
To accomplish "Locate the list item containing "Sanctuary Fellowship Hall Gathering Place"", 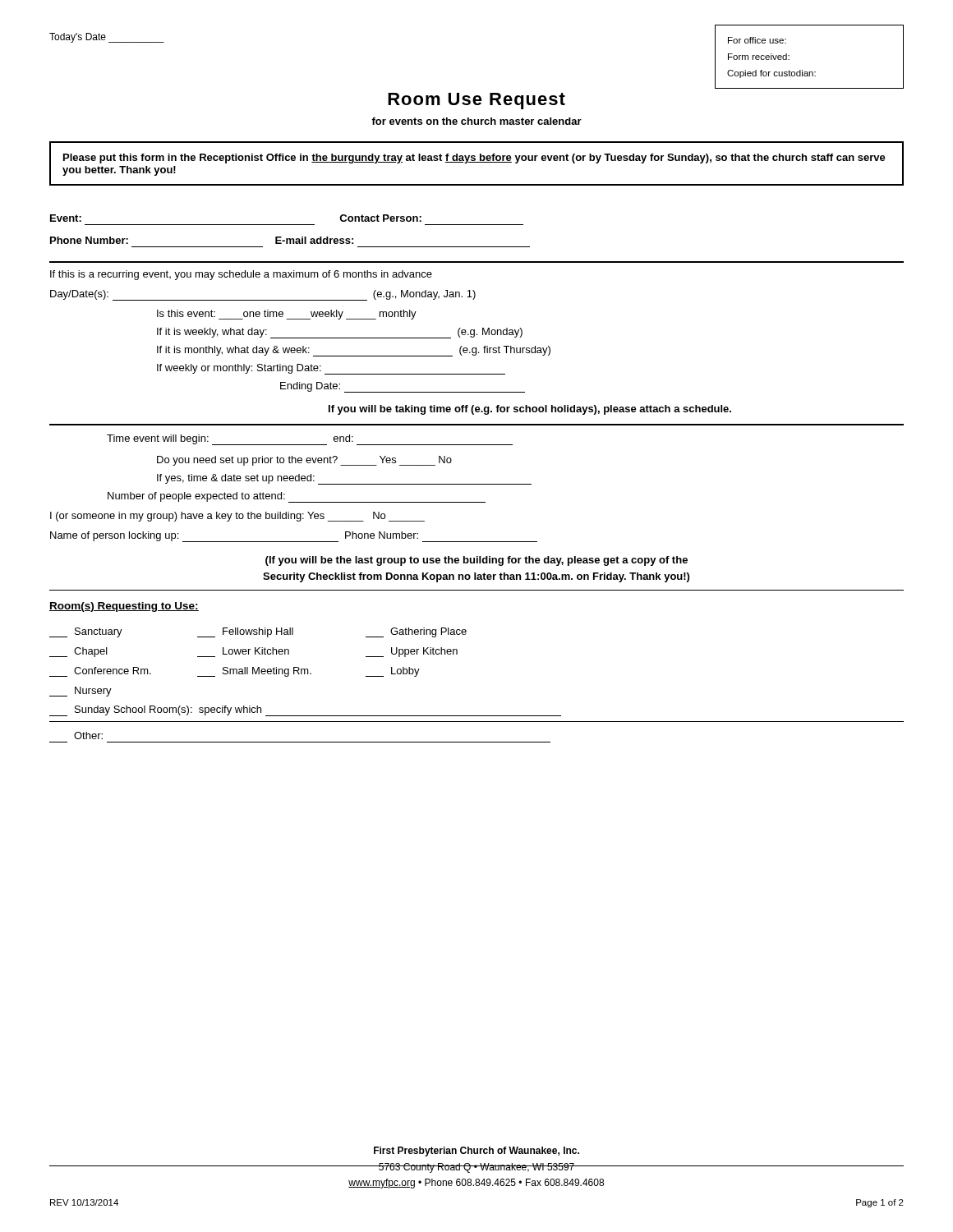I will (x=258, y=631).
